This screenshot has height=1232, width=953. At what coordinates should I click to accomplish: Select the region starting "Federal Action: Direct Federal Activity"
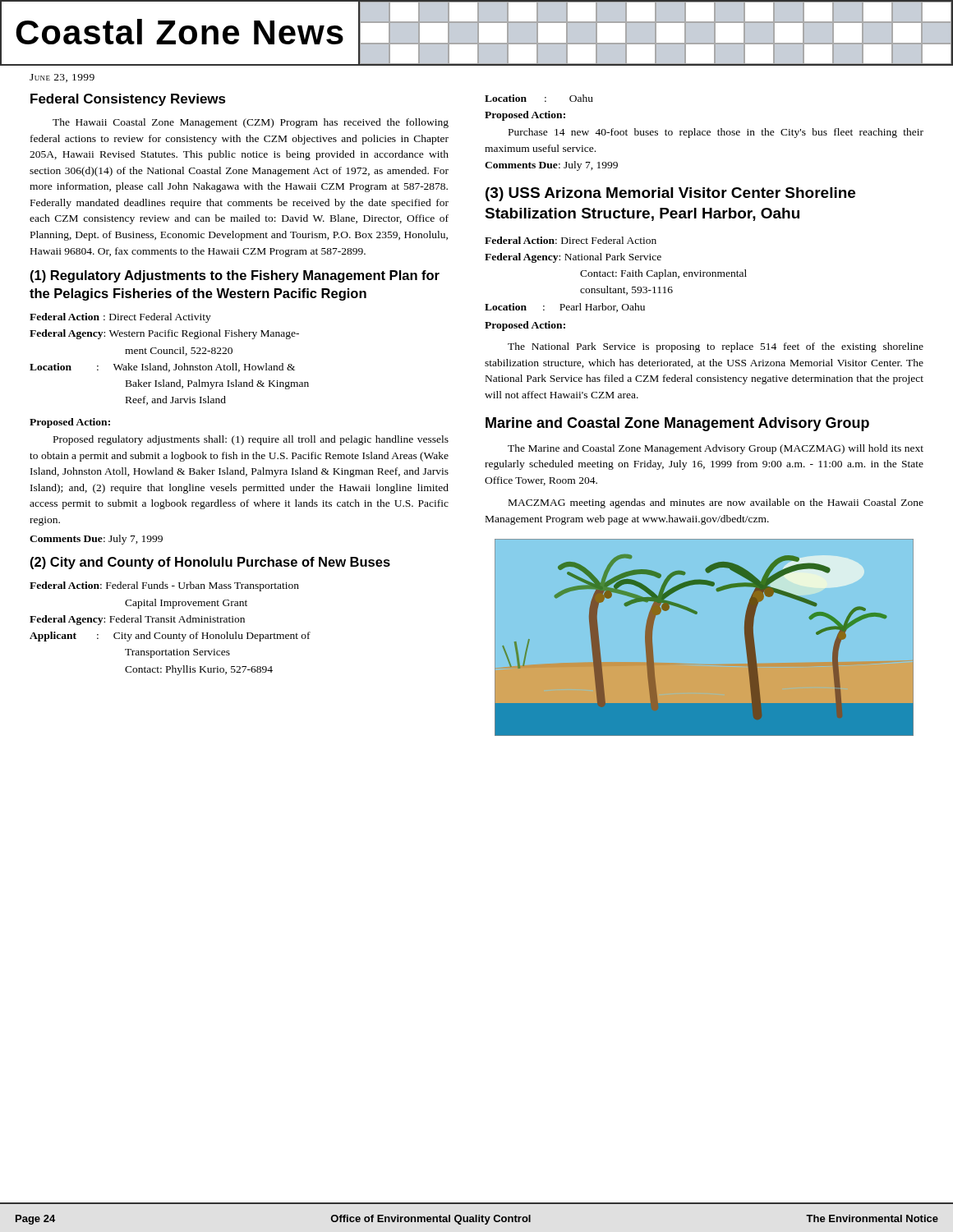point(239,359)
